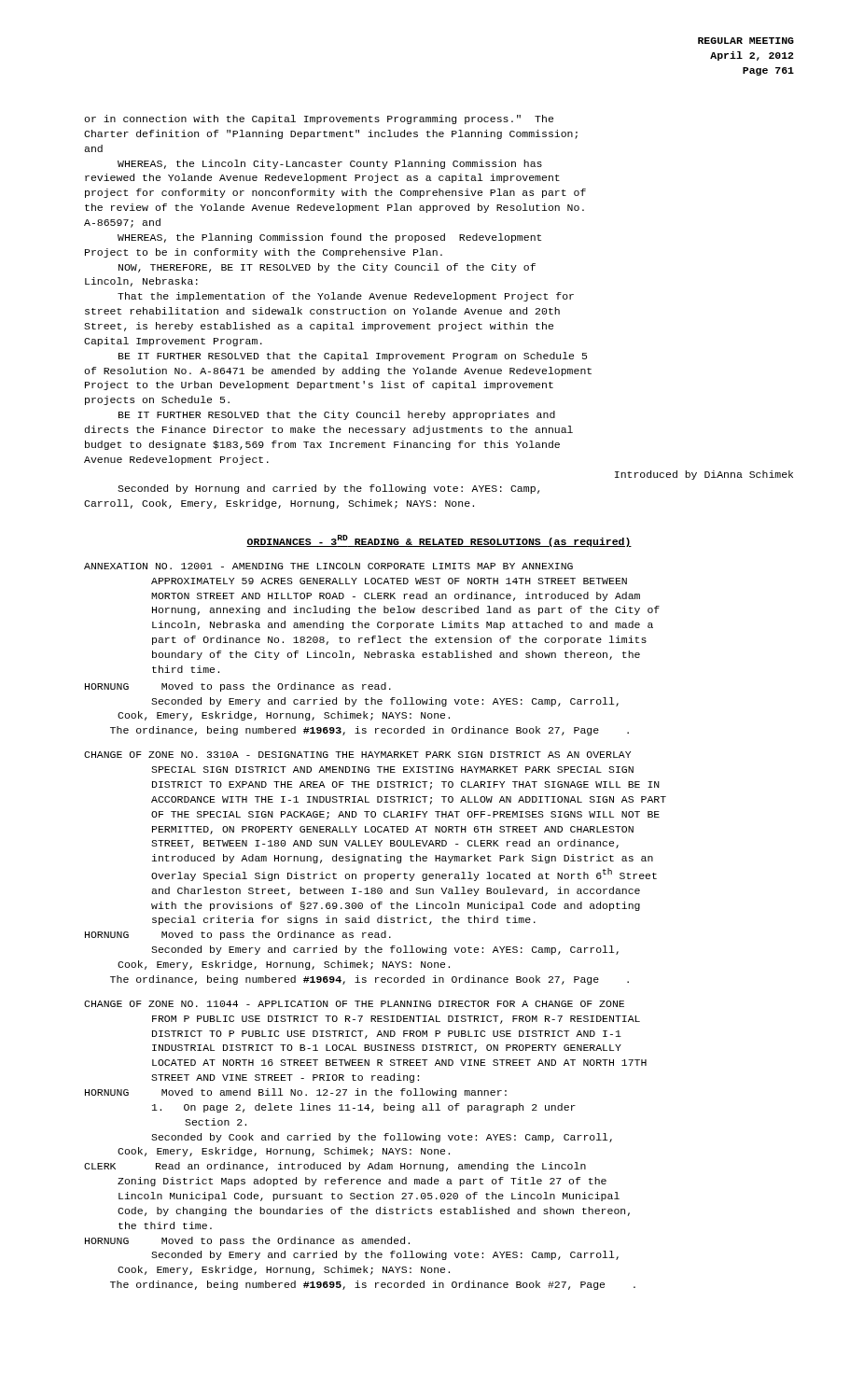Find the text block starting "ANNEXATION NO. 12001 -"
The width and height of the screenshot is (850, 1400).
439,618
